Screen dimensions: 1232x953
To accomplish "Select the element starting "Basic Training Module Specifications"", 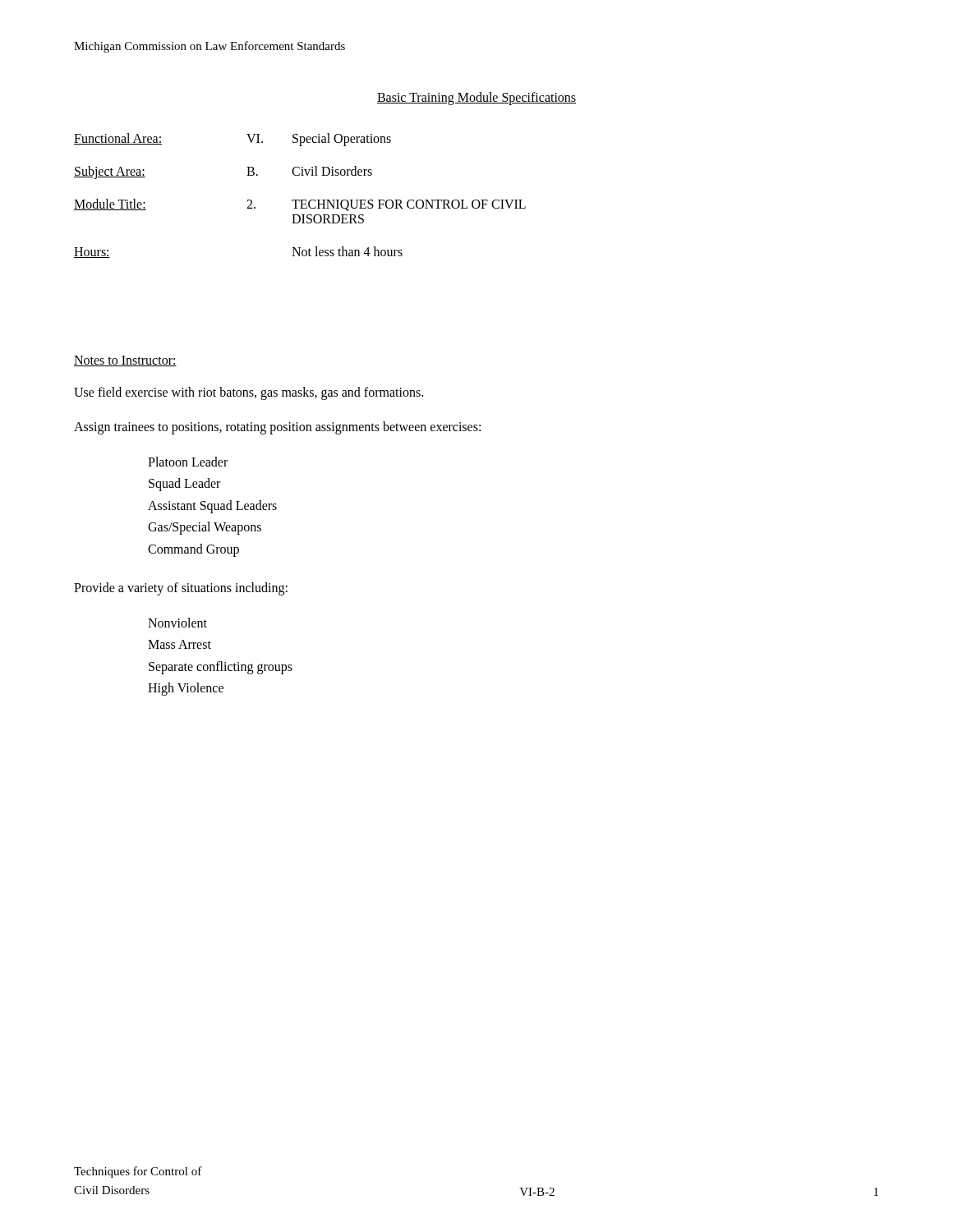I will pyautogui.click(x=476, y=97).
